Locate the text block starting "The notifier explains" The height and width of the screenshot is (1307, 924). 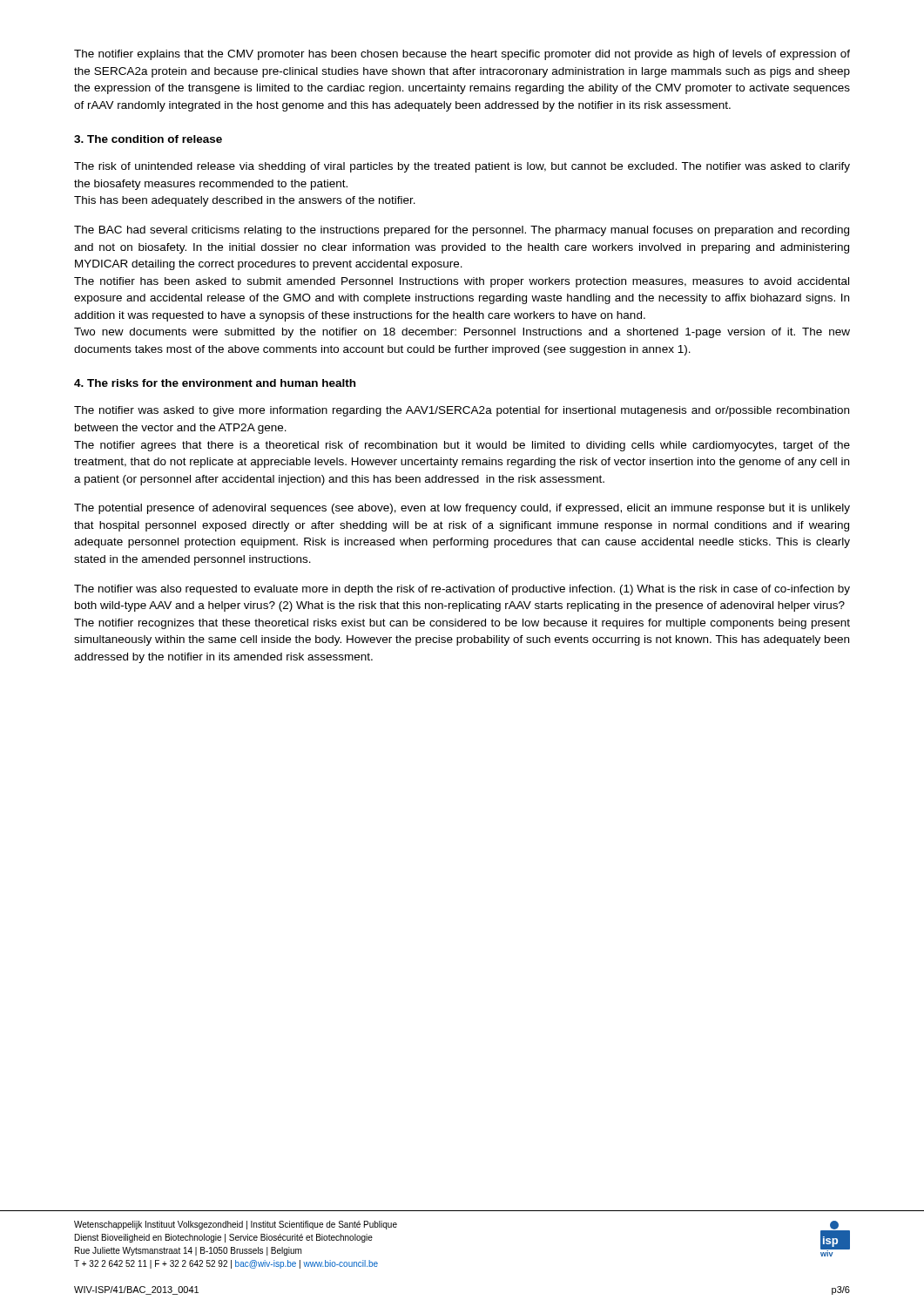(462, 79)
